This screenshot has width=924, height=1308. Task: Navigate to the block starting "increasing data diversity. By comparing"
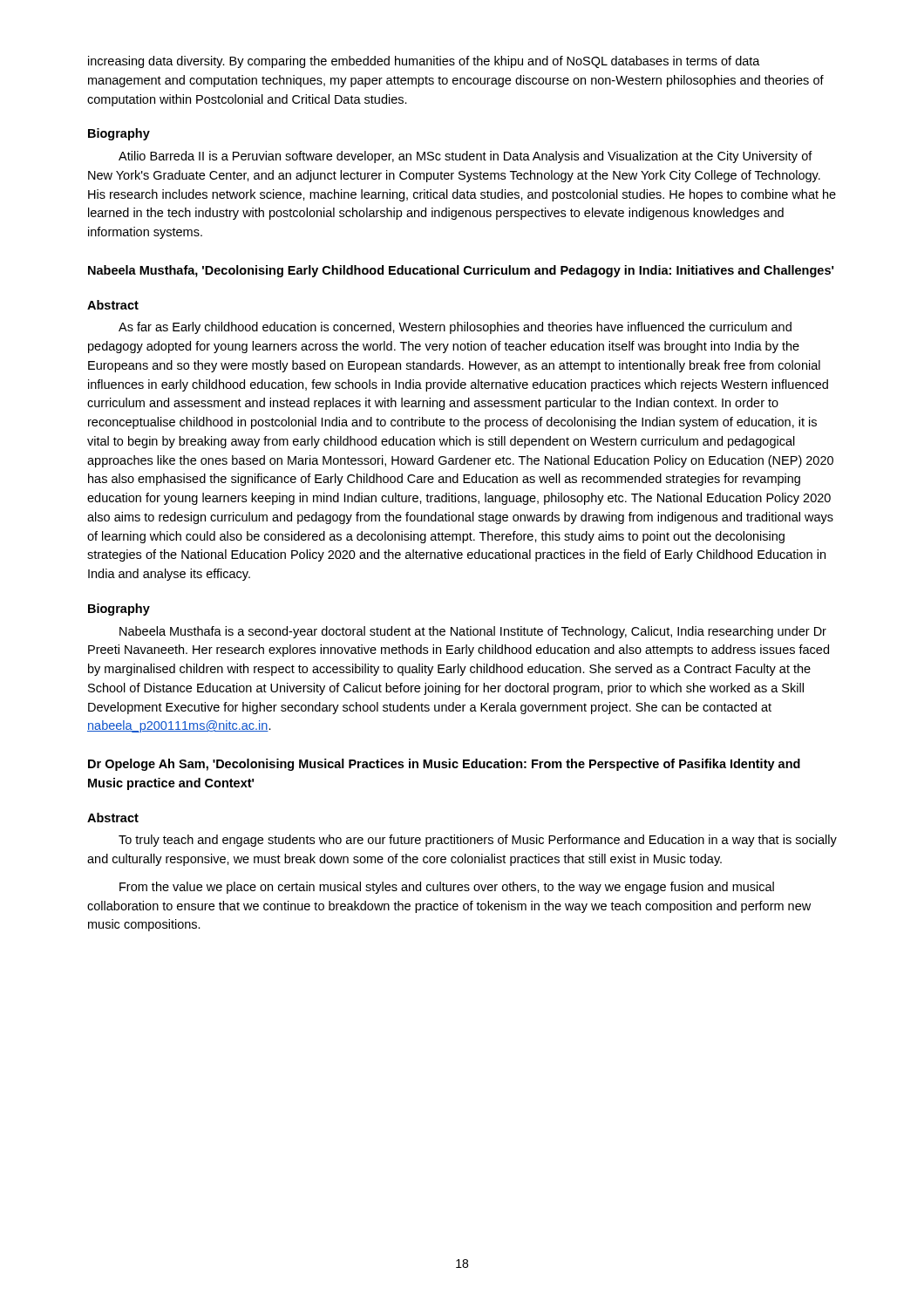(x=455, y=80)
